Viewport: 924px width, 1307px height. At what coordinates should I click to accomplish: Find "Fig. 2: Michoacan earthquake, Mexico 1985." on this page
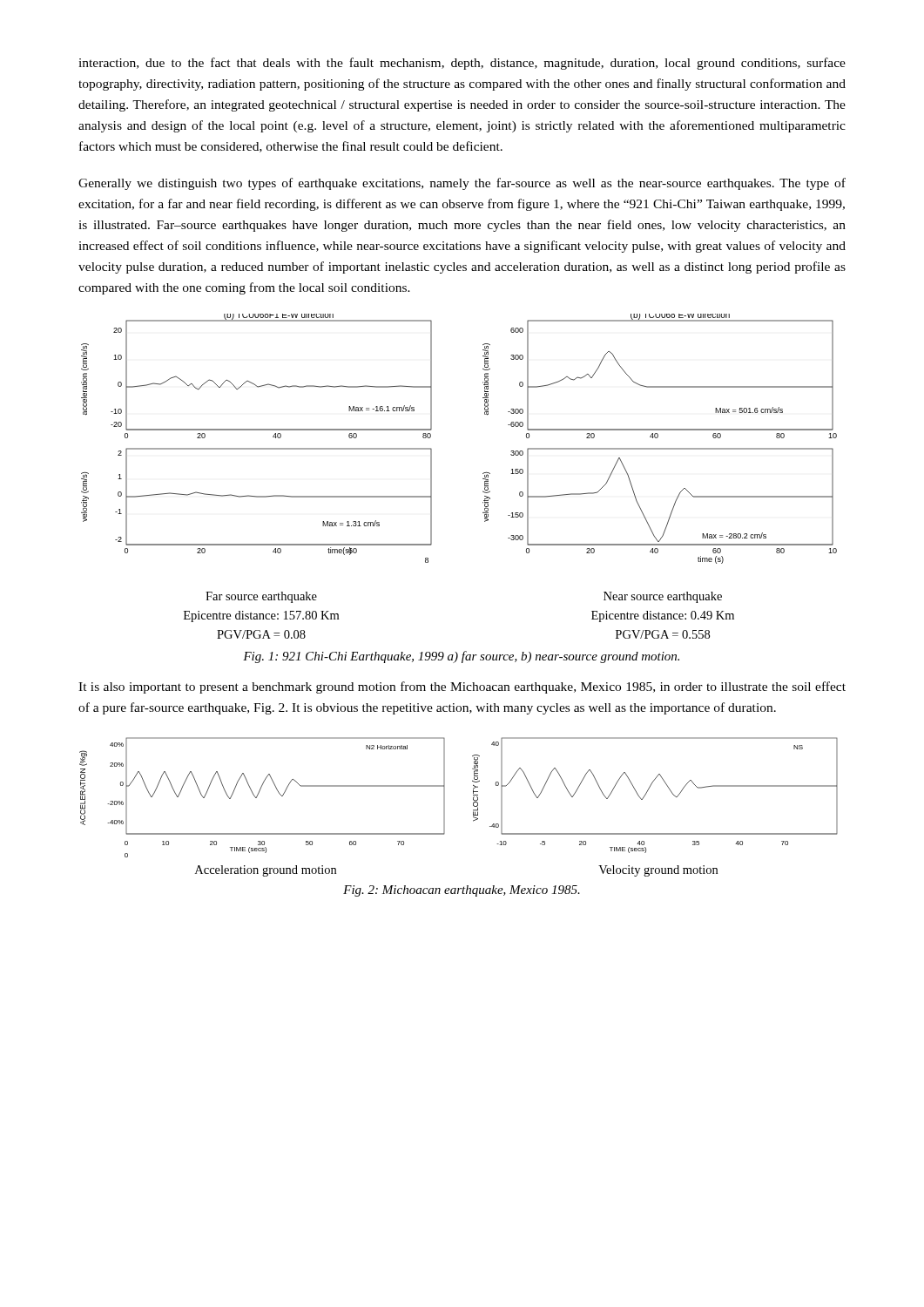coord(462,890)
